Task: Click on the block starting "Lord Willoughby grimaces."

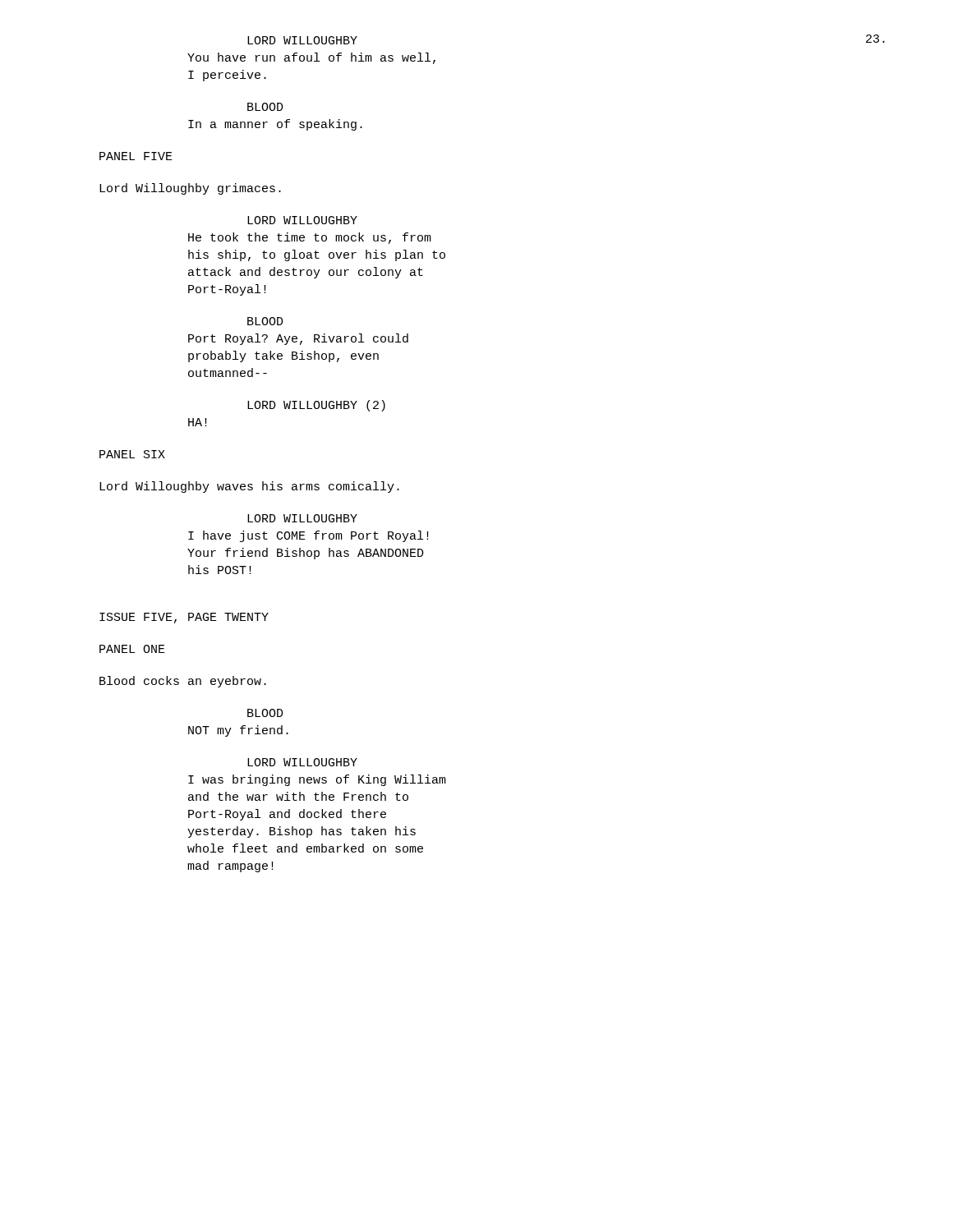Action: [191, 189]
